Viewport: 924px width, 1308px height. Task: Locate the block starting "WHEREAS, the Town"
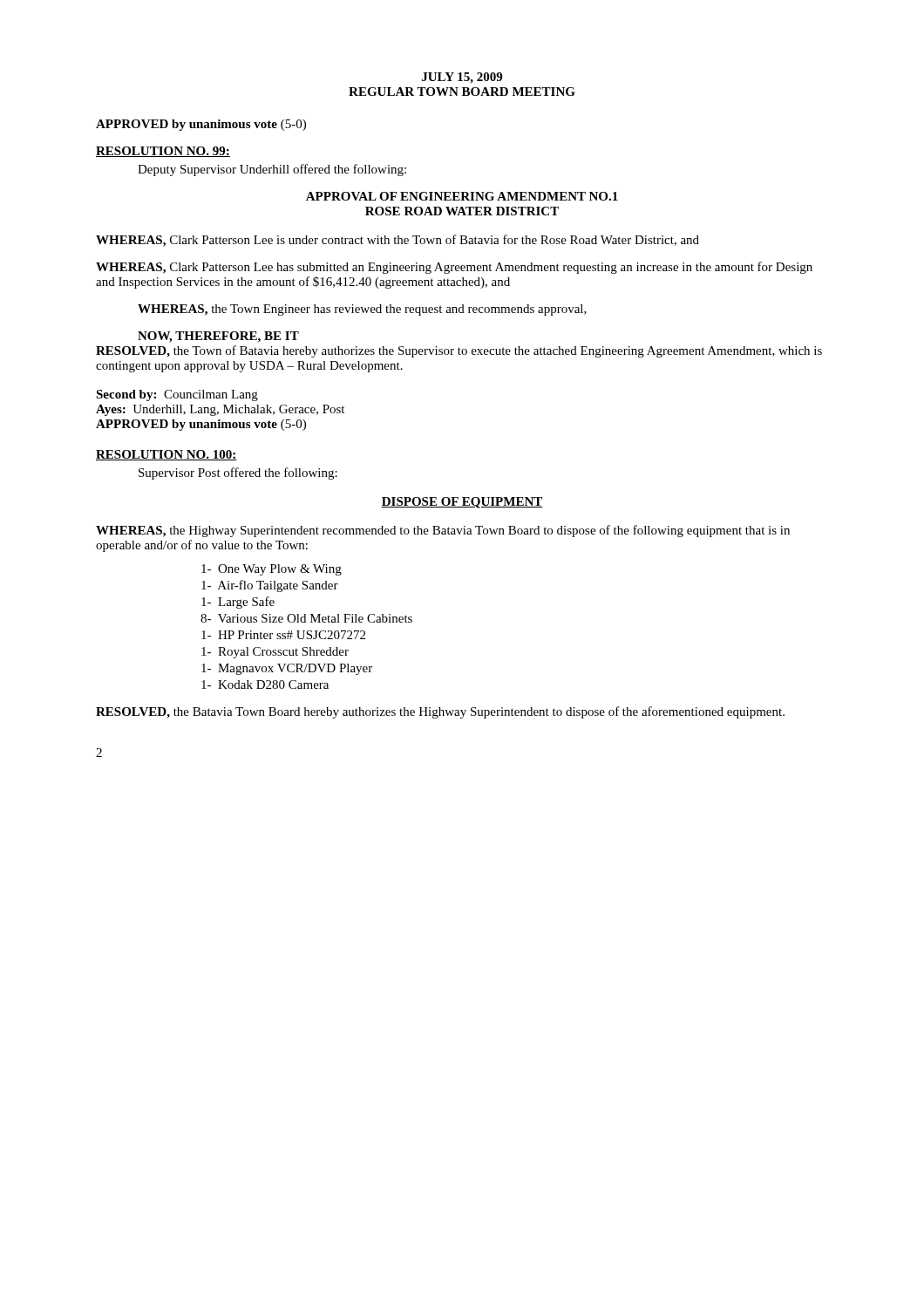pos(362,309)
